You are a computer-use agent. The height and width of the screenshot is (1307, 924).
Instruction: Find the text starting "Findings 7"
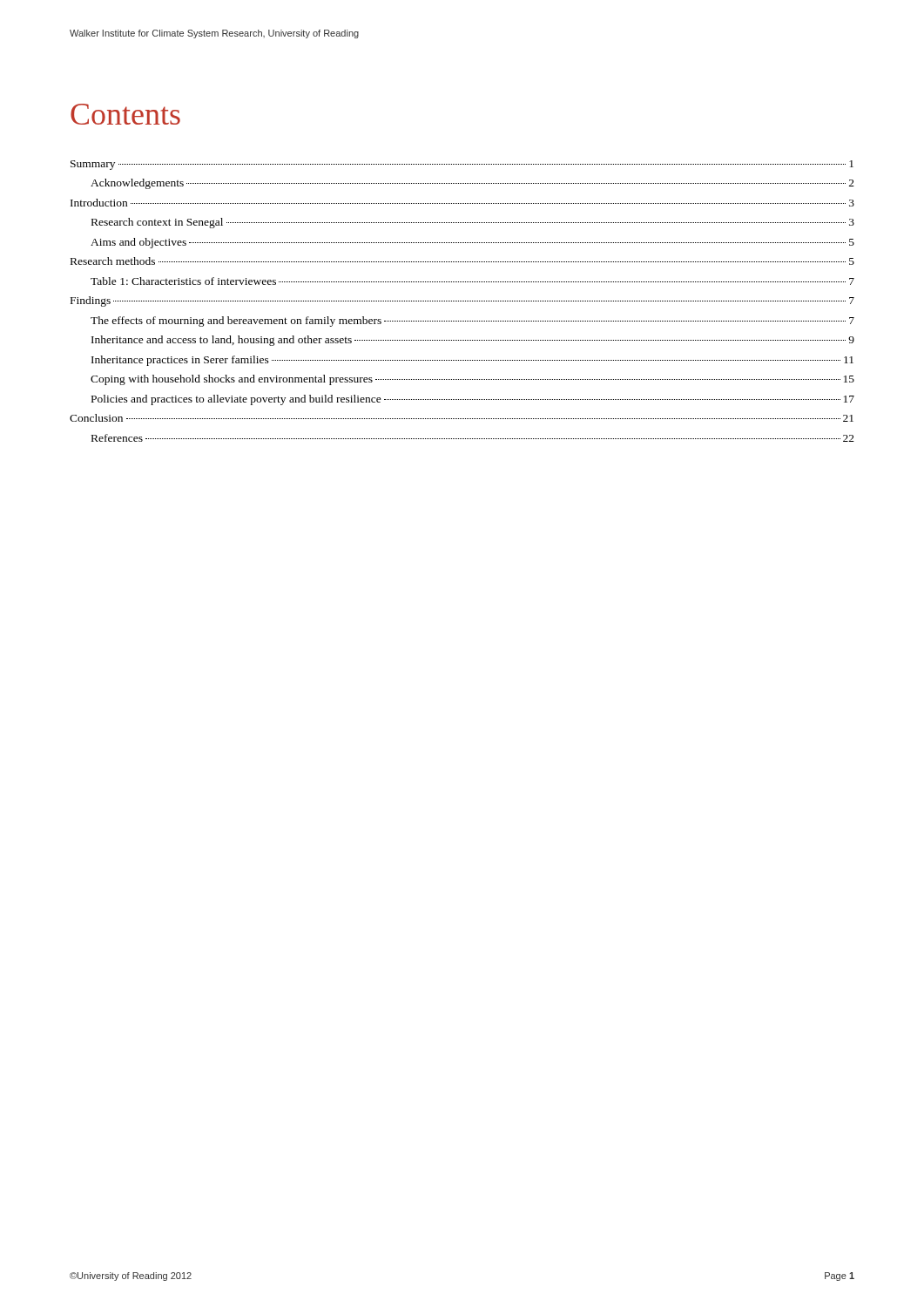[x=462, y=299]
